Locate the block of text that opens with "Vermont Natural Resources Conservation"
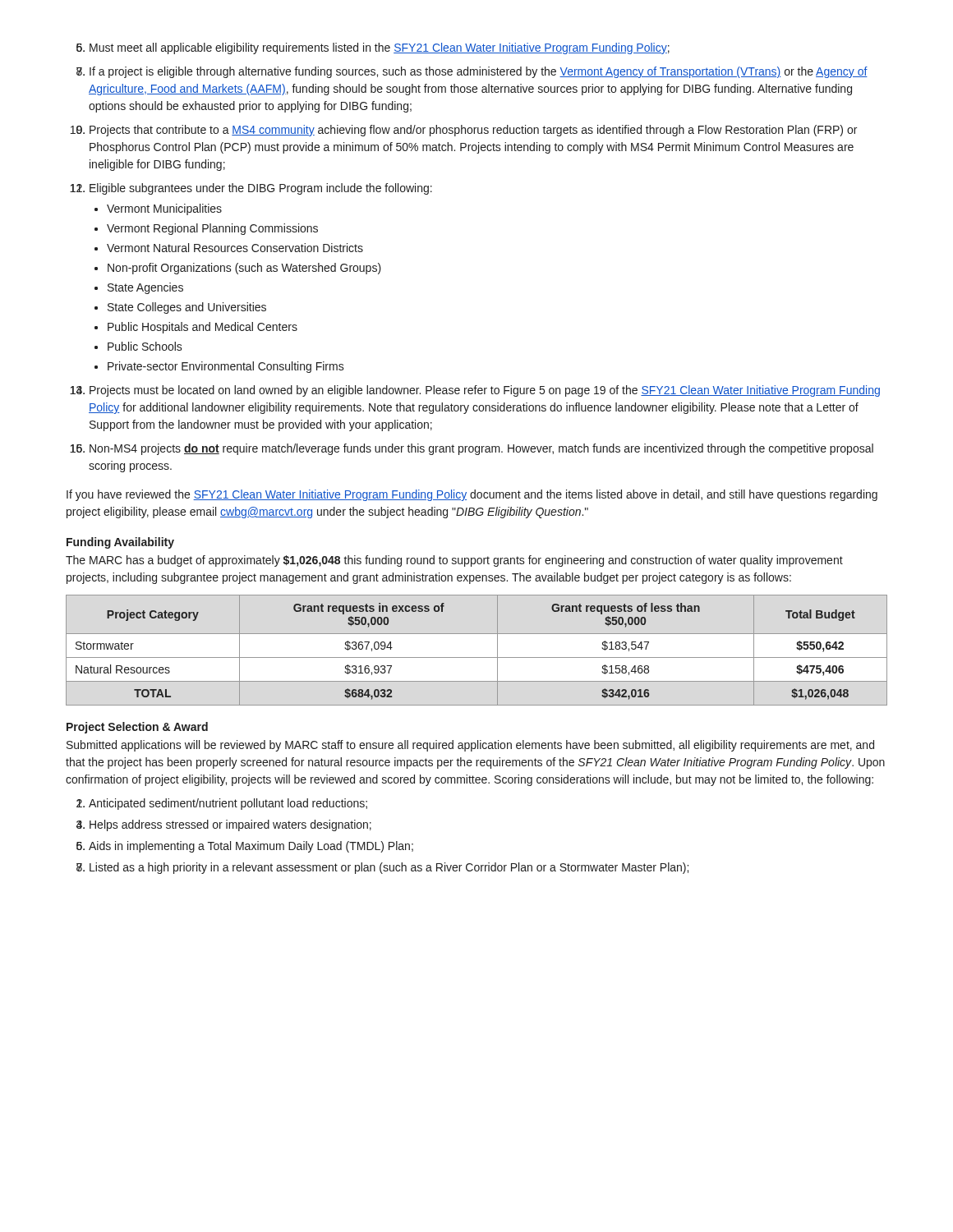Image resolution: width=953 pixels, height=1232 pixels. [x=235, y=248]
